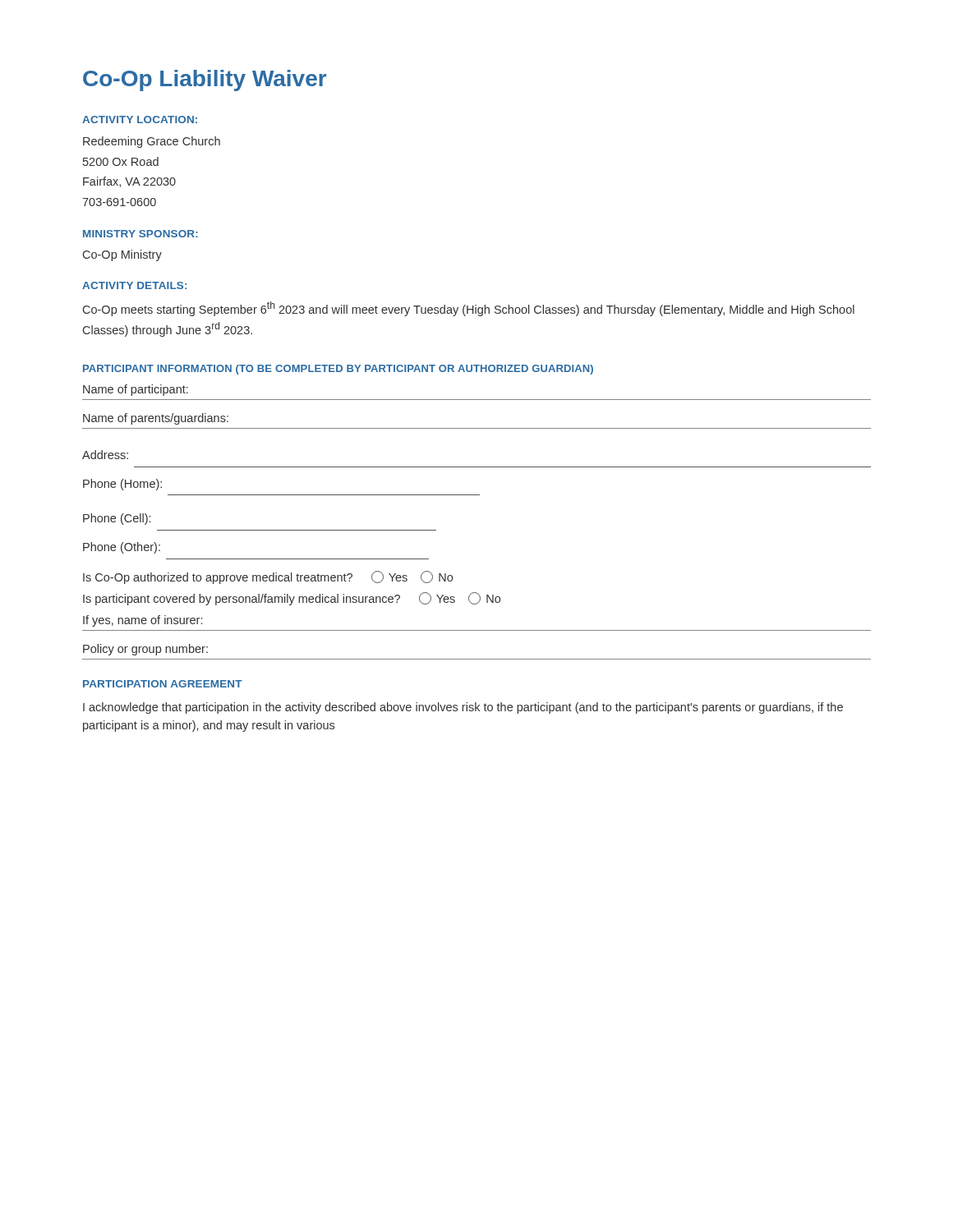Select the text block starting "I acknowledge that participation in the"
The height and width of the screenshot is (1232, 953).
tap(463, 716)
